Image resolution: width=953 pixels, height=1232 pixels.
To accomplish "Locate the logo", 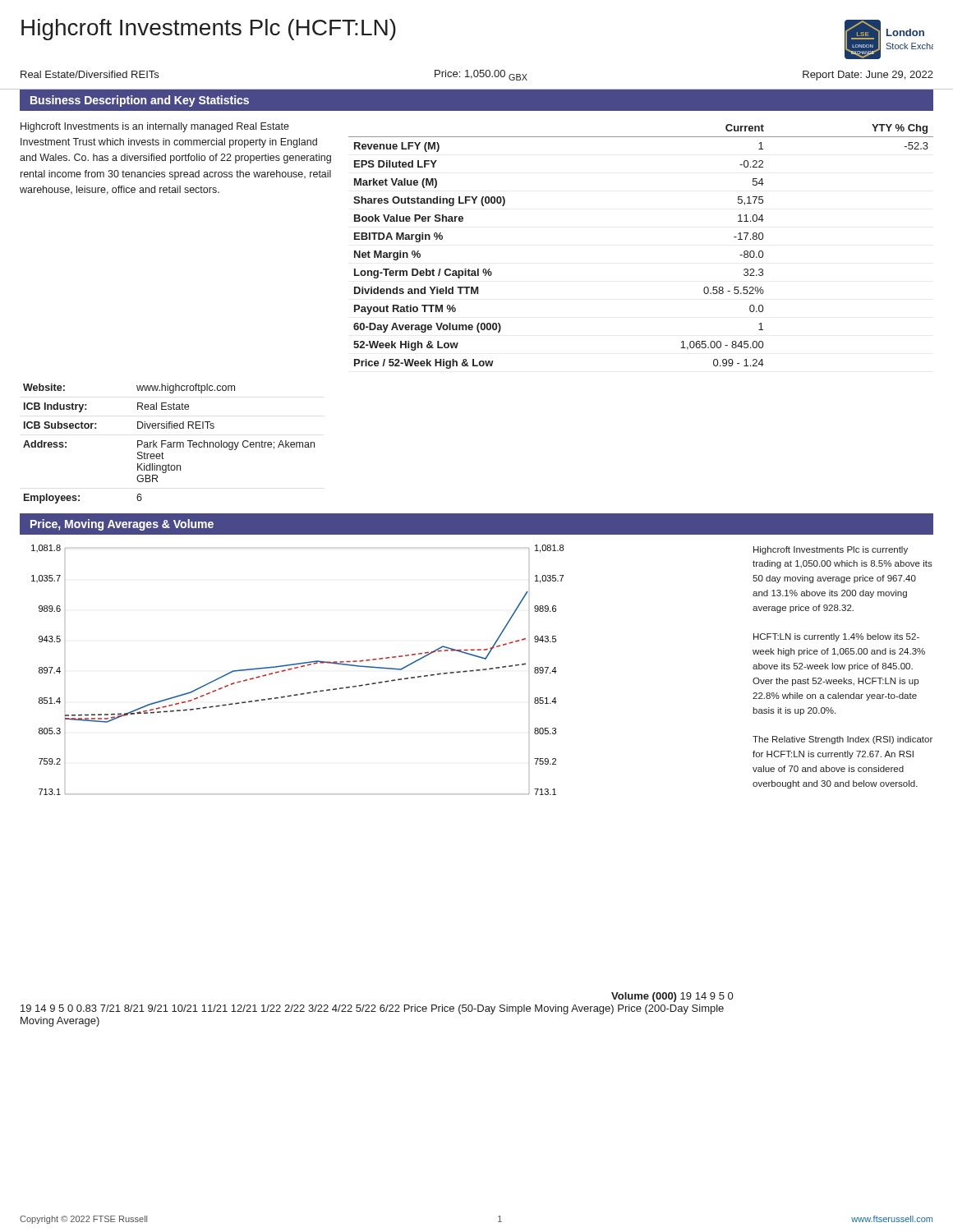I will point(888,39).
